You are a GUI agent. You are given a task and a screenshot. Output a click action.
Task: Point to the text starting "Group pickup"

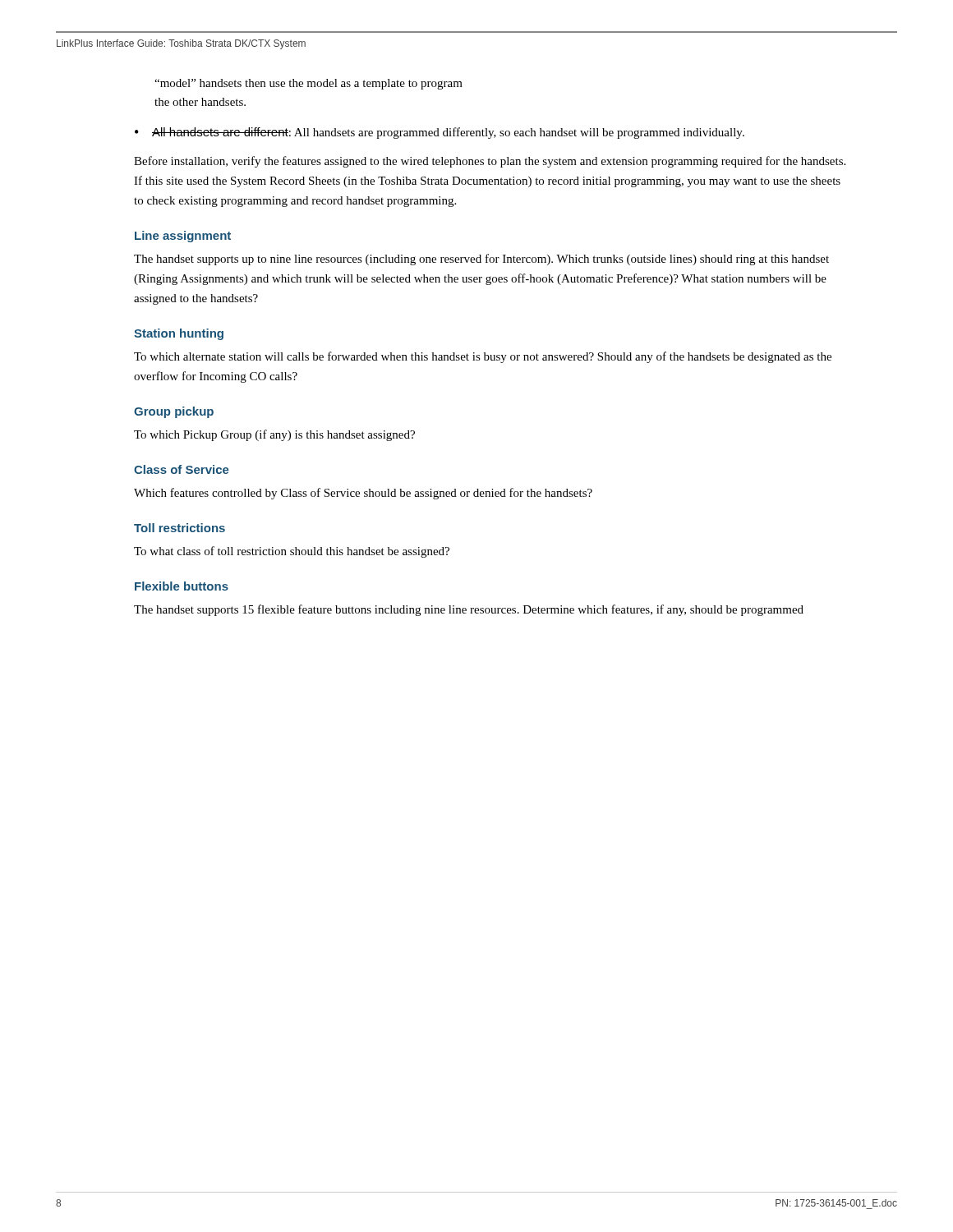click(x=174, y=411)
